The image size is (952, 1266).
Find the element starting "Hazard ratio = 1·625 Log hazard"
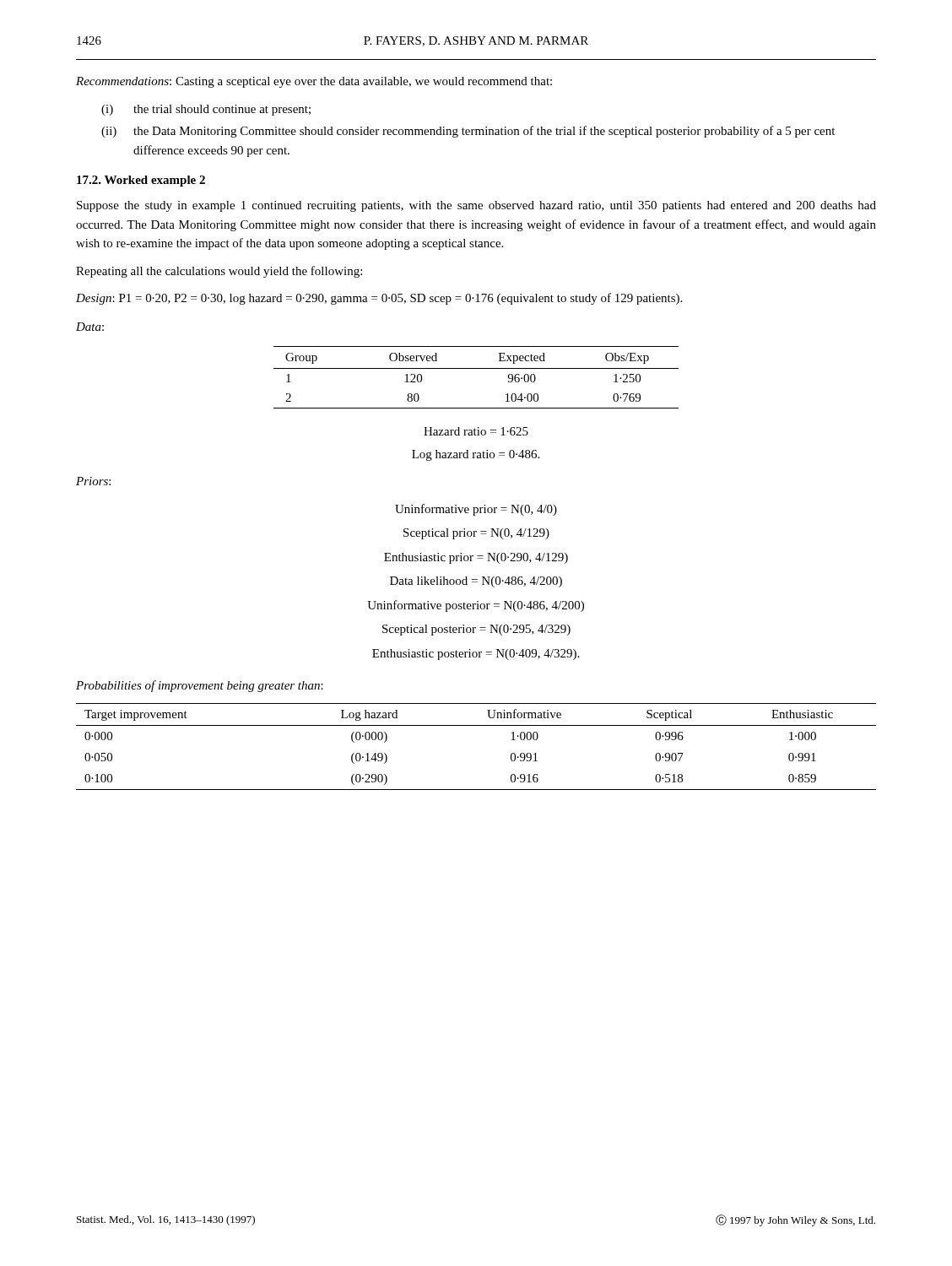[476, 442]
